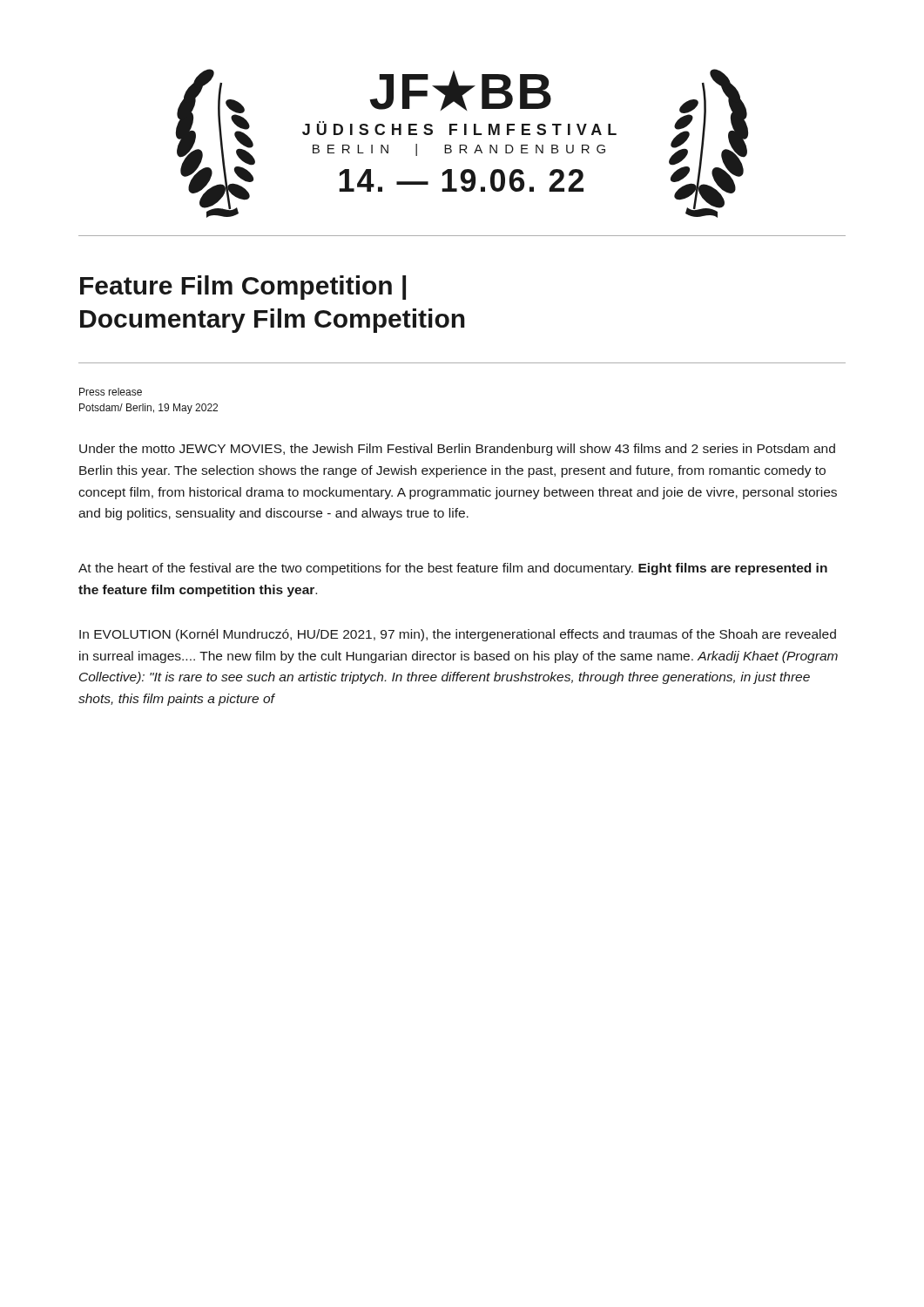
Task: Find the text block that says "In EVOLUTION (Kornél Mundruczó, HU/DE"
Action: (458, 666)
